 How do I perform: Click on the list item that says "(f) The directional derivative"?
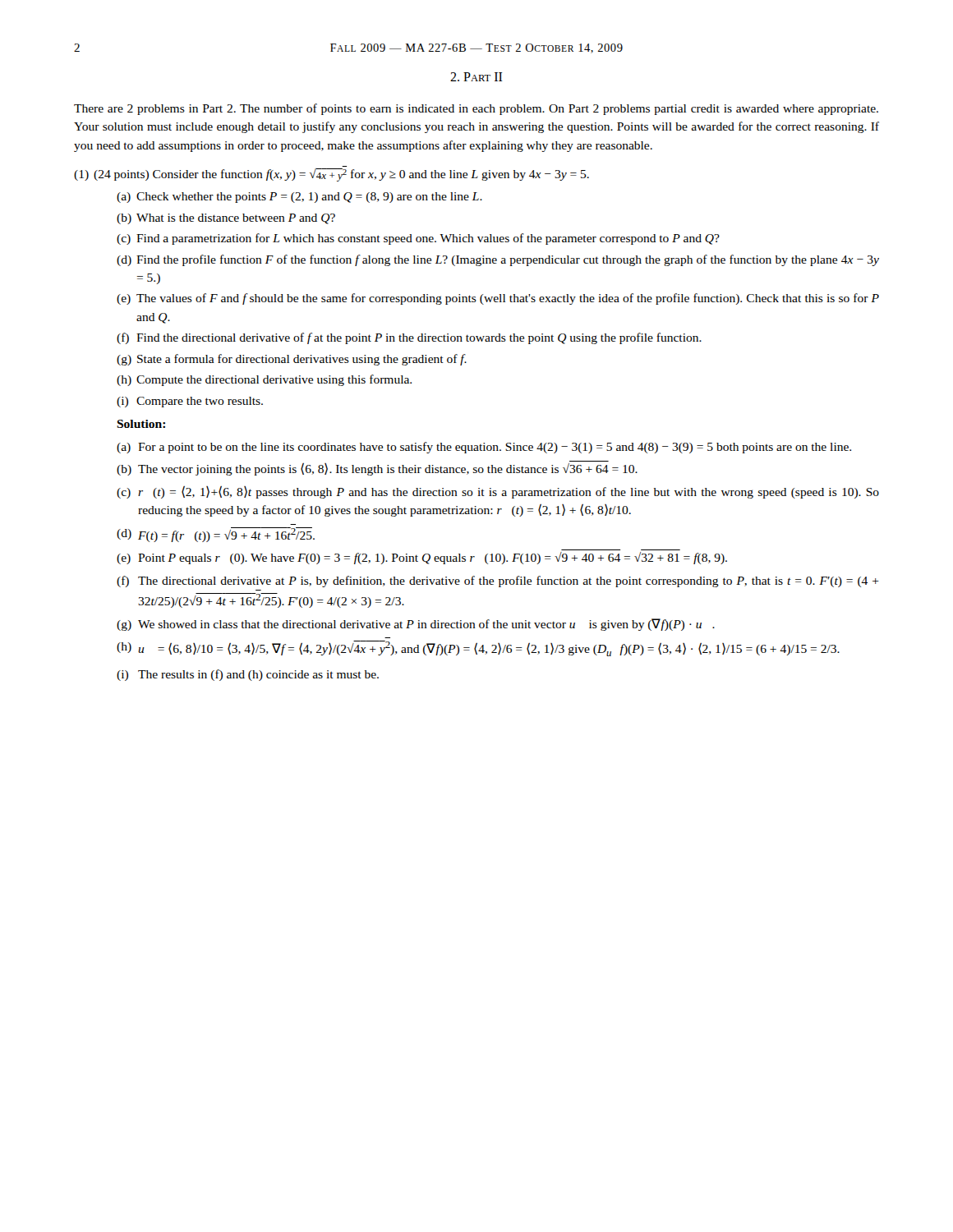[498, 591]
